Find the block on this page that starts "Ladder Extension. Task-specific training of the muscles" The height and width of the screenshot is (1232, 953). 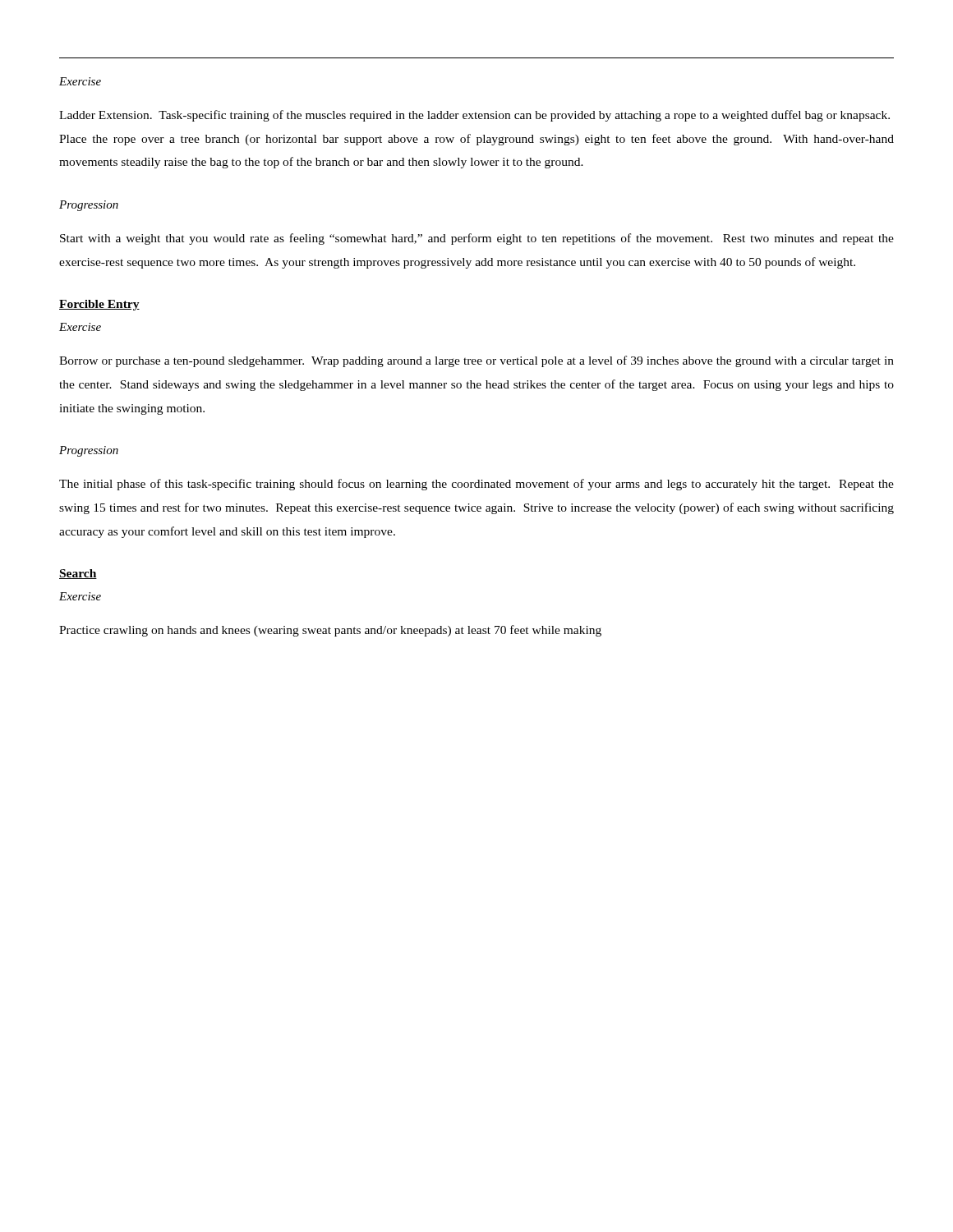(x=476, y=138)
